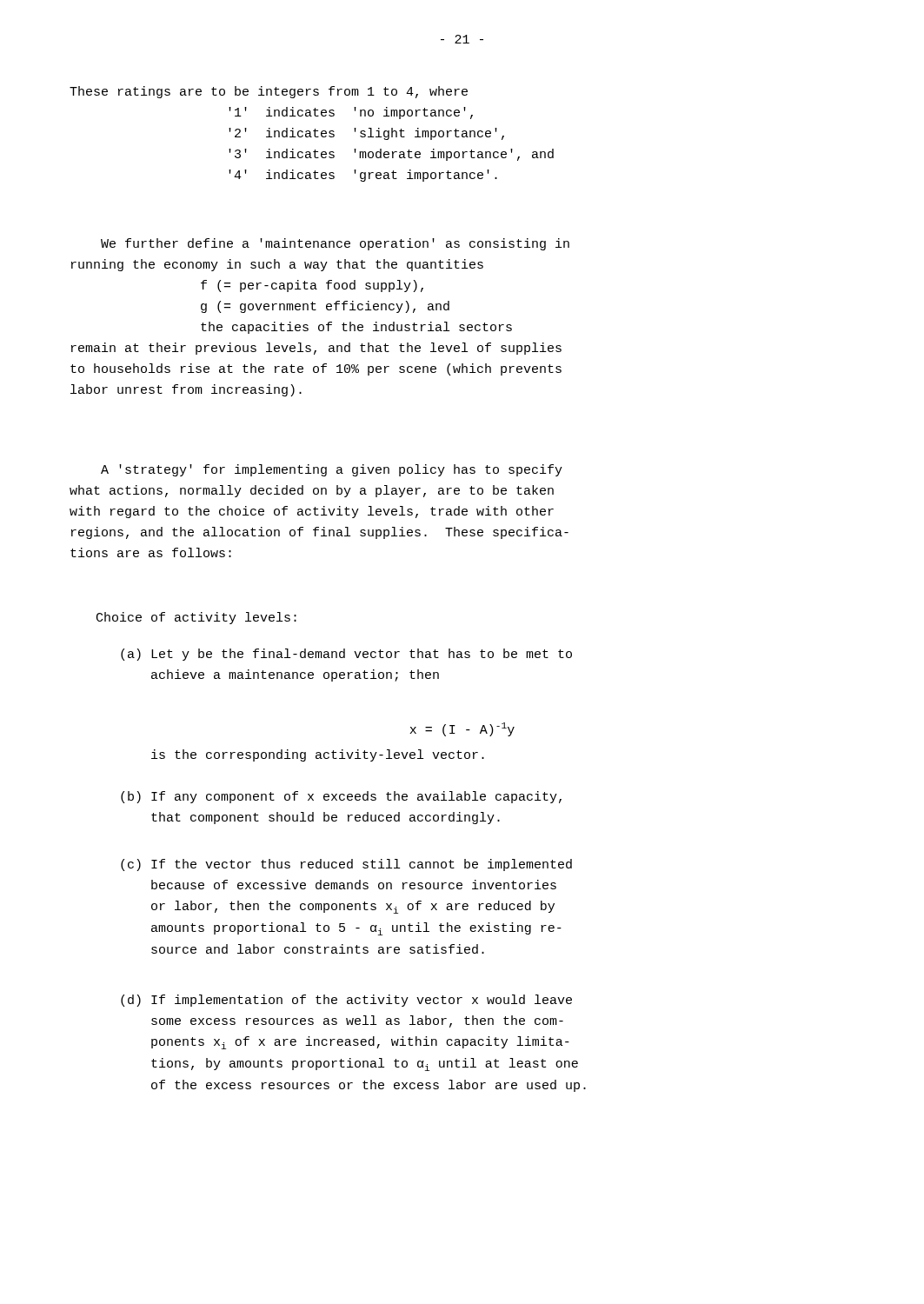Find the region starting "(a) Let y be the"
924x1304 pixels.
pyautogui.click(x=334, y=665)
